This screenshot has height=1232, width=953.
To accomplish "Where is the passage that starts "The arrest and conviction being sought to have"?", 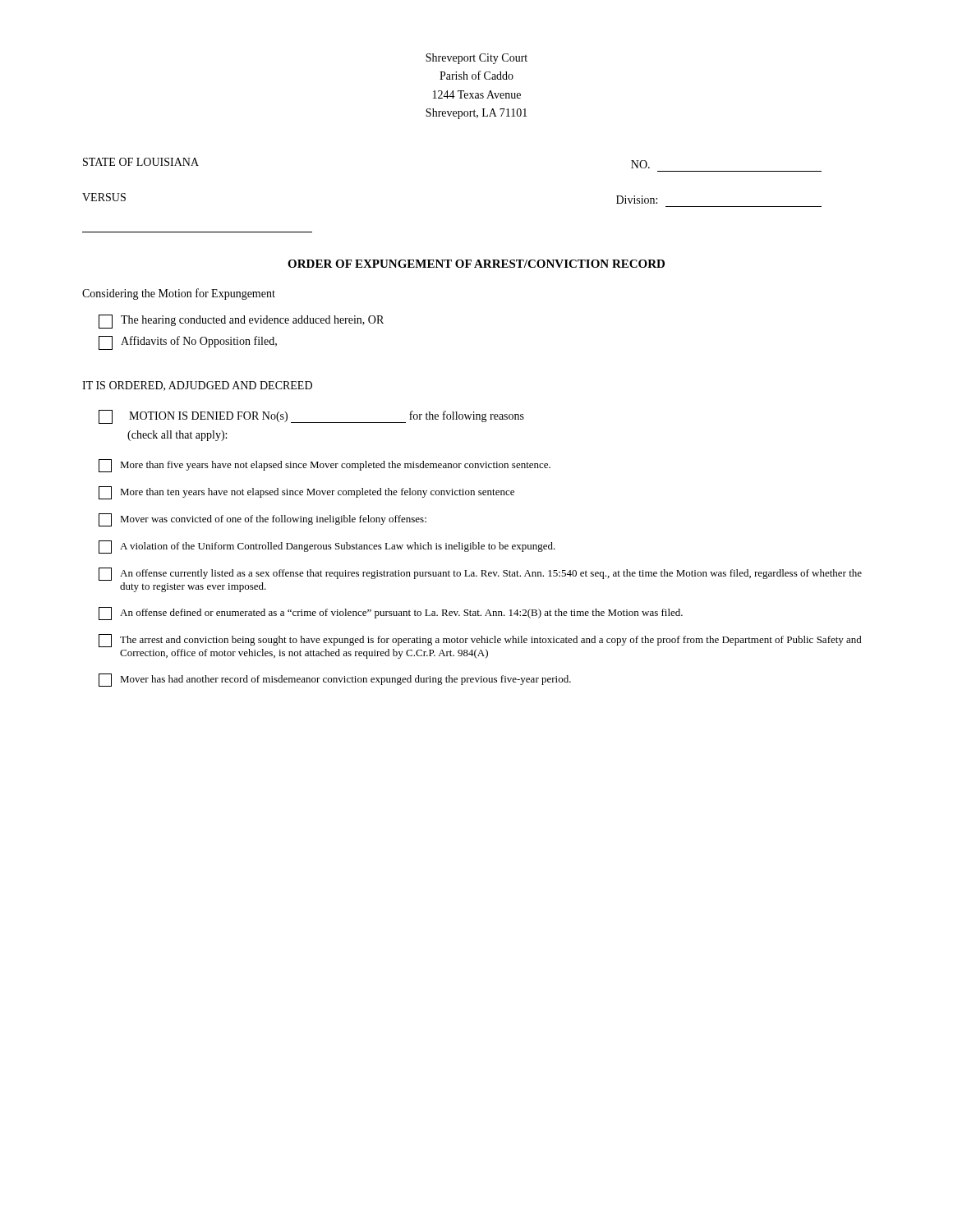I will [485, 646].
